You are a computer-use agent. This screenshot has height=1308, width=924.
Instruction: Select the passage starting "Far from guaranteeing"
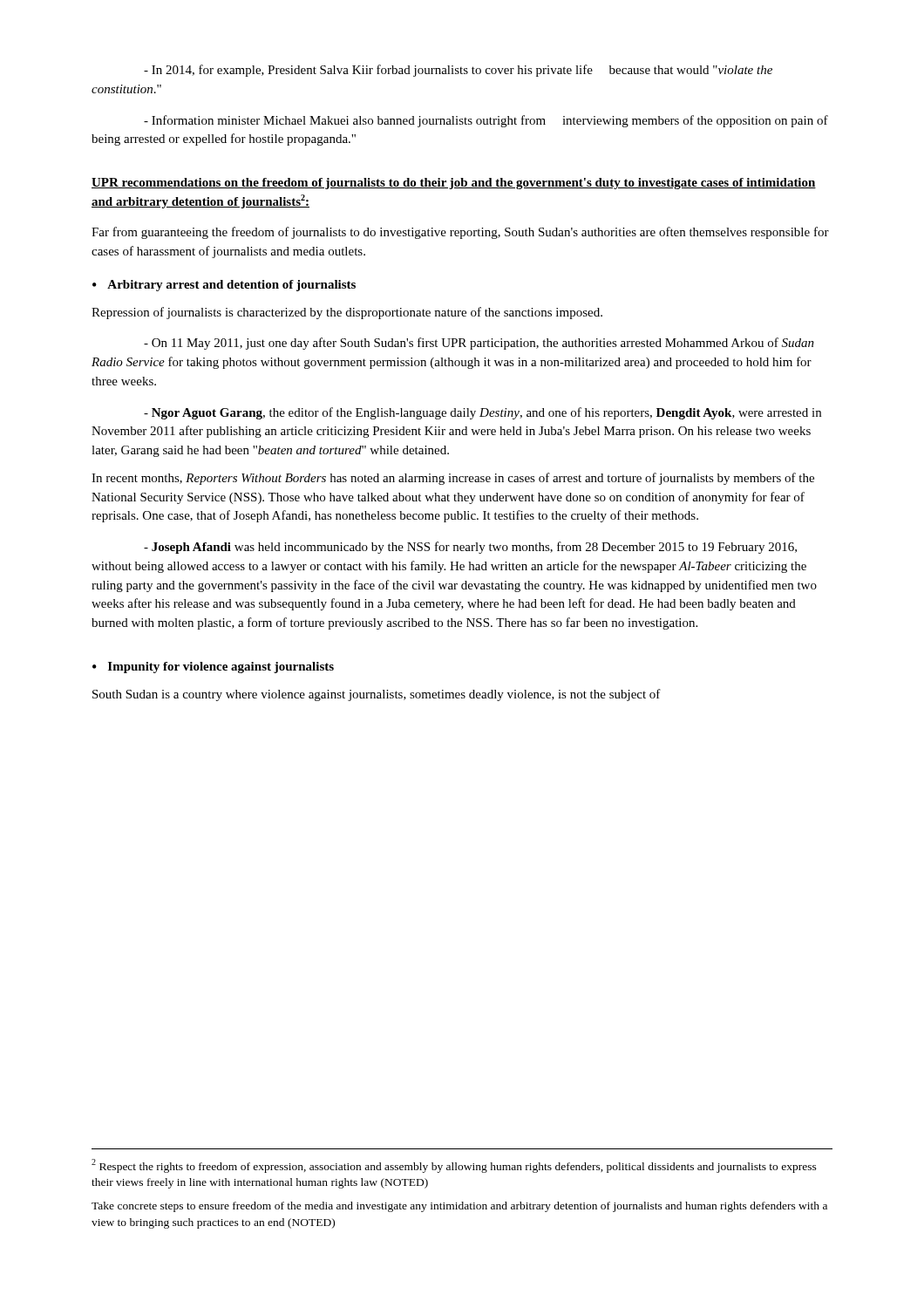coord(460,241)
